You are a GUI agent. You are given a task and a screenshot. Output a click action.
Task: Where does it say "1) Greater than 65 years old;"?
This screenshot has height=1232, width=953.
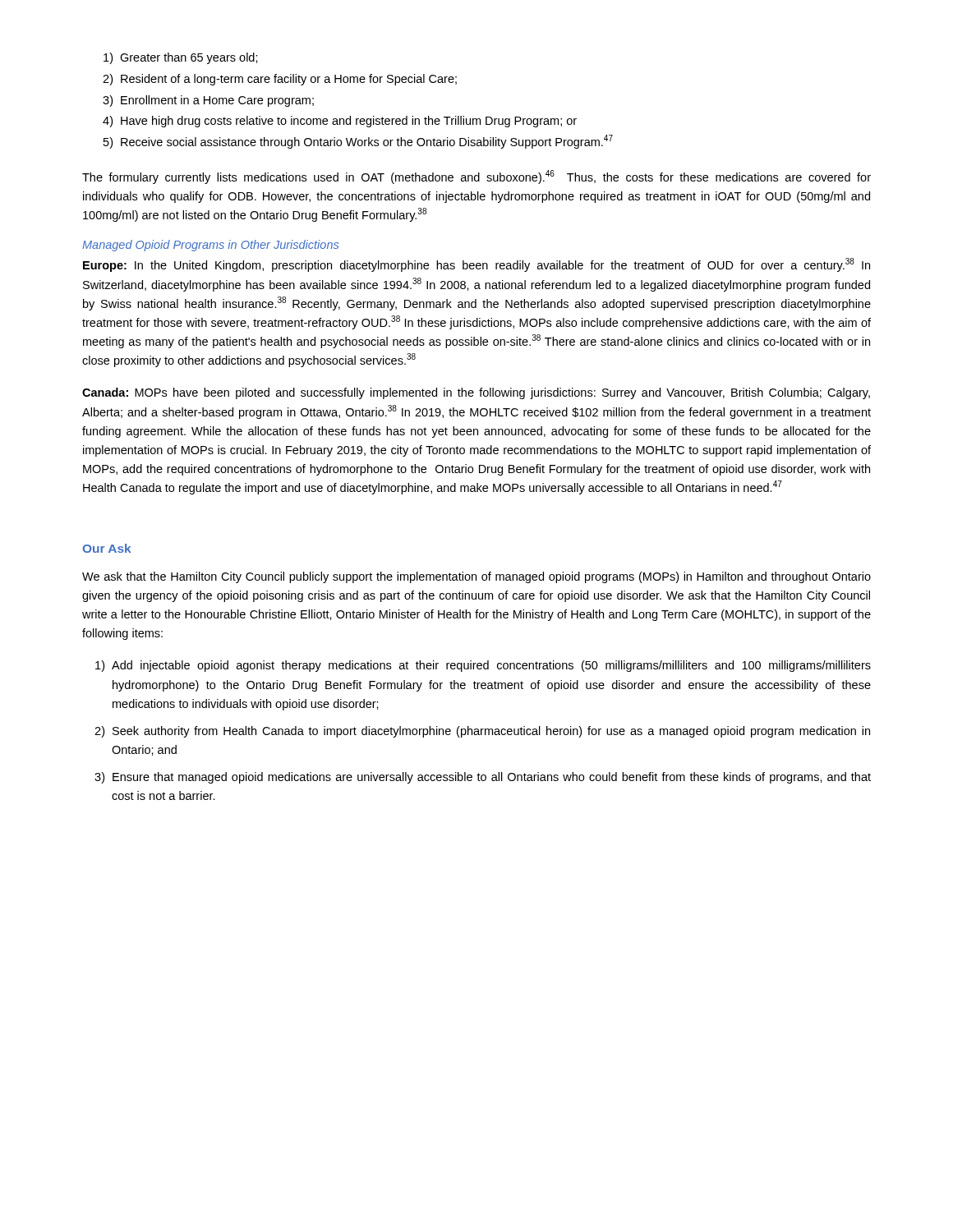[181, 58]
